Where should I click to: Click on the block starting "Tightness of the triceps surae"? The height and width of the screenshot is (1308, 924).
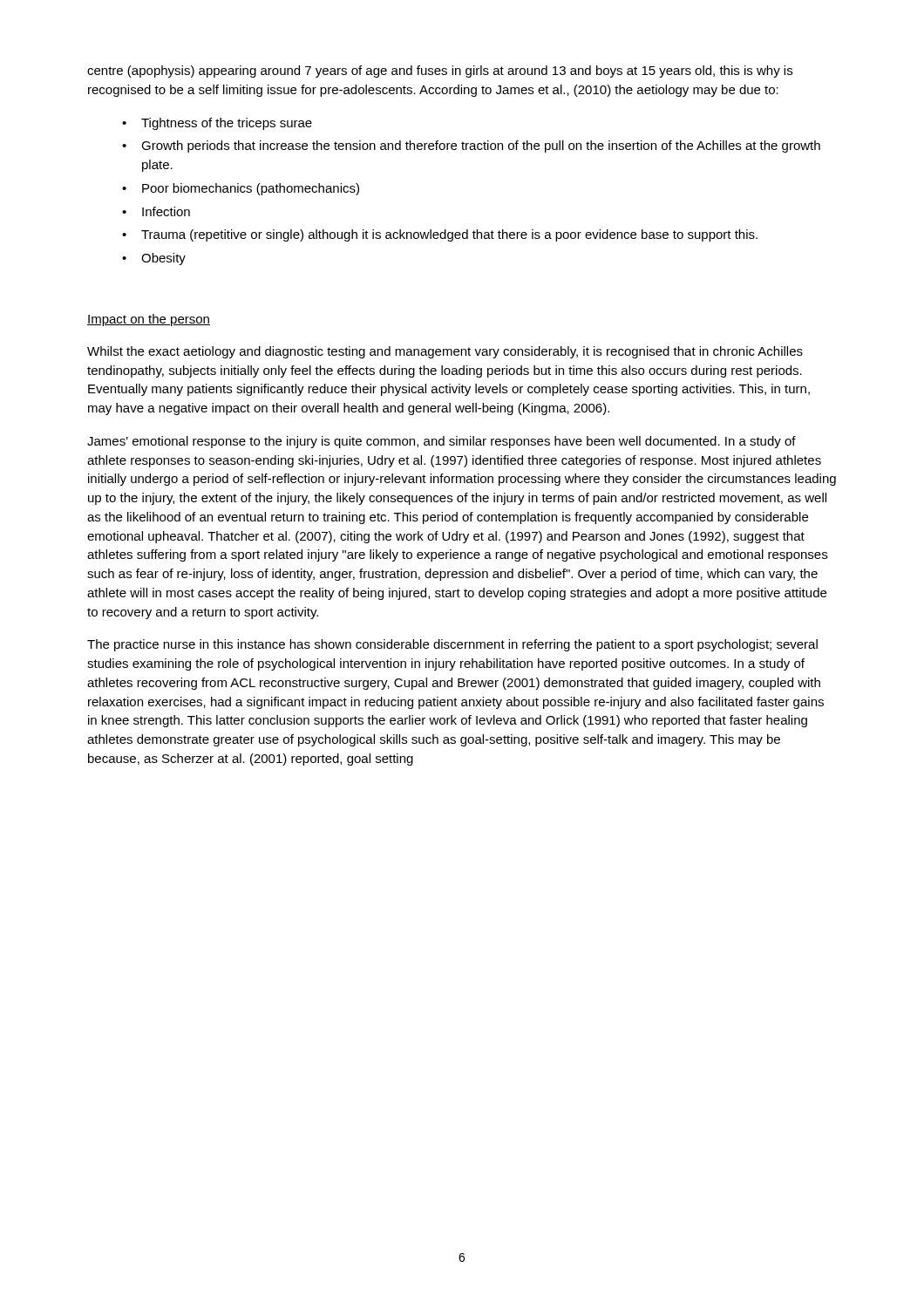tap(227, 122)
